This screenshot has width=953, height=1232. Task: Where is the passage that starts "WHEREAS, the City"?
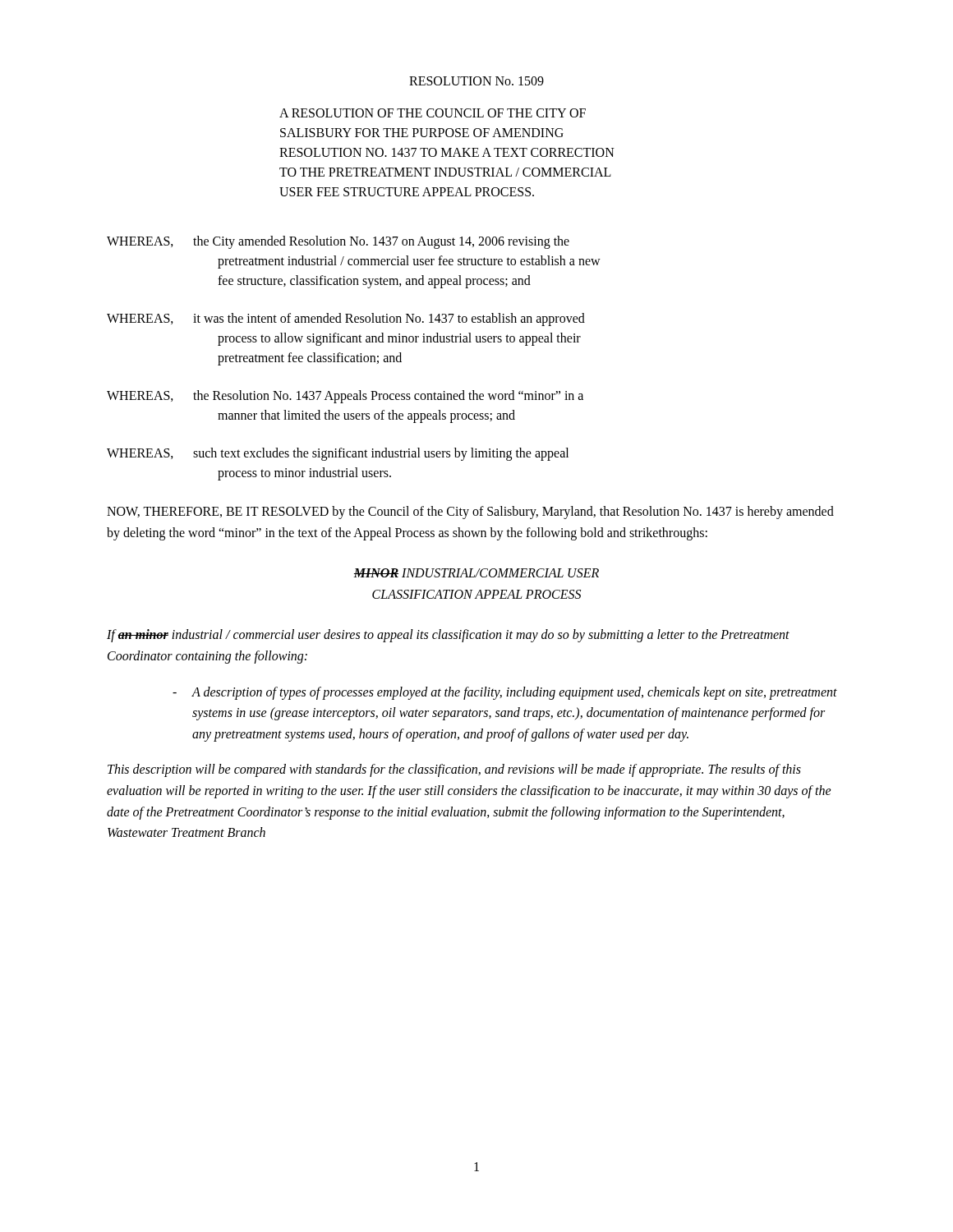[x=476, y=261]
